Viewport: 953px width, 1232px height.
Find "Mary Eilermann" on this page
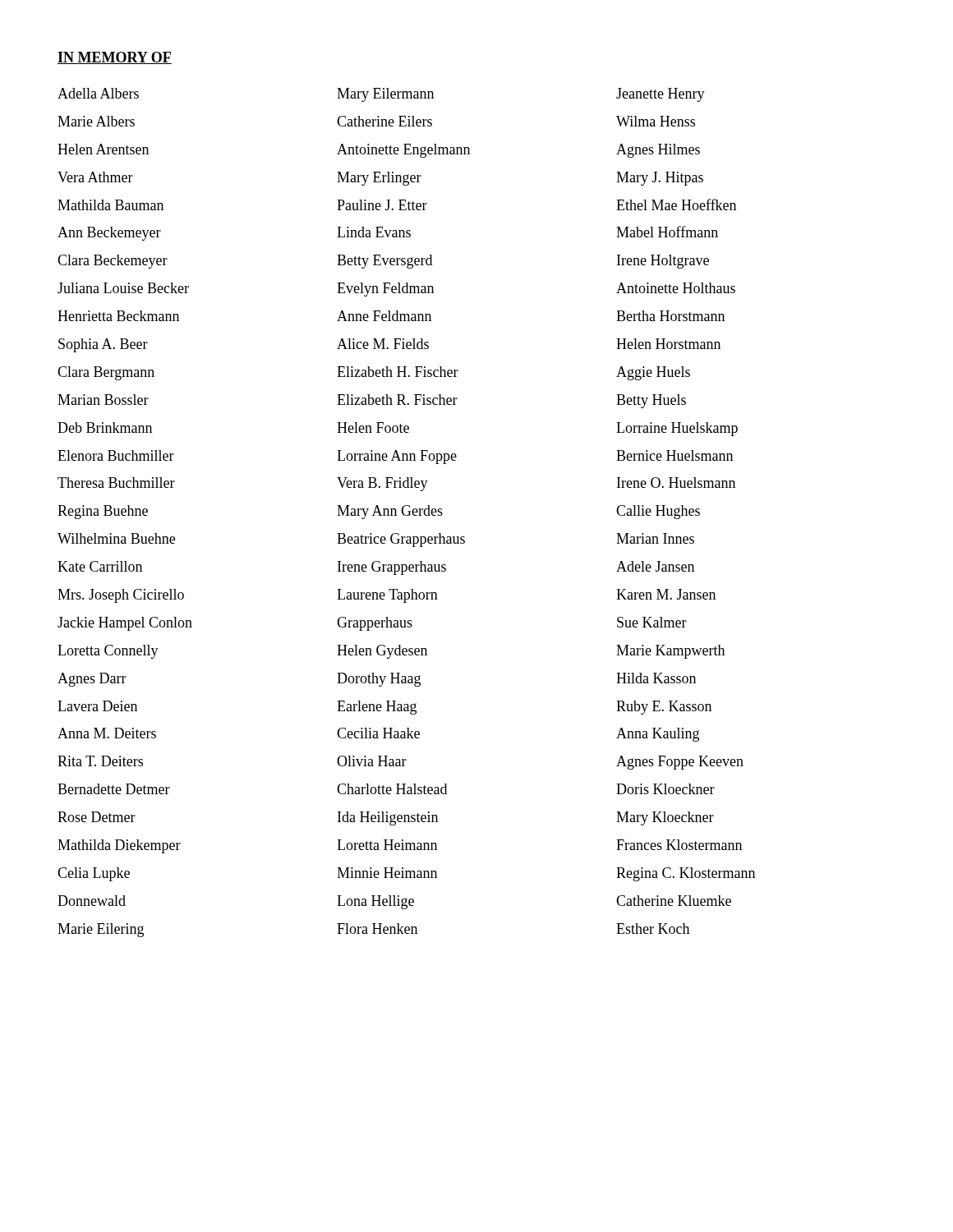tap(385, 94)
